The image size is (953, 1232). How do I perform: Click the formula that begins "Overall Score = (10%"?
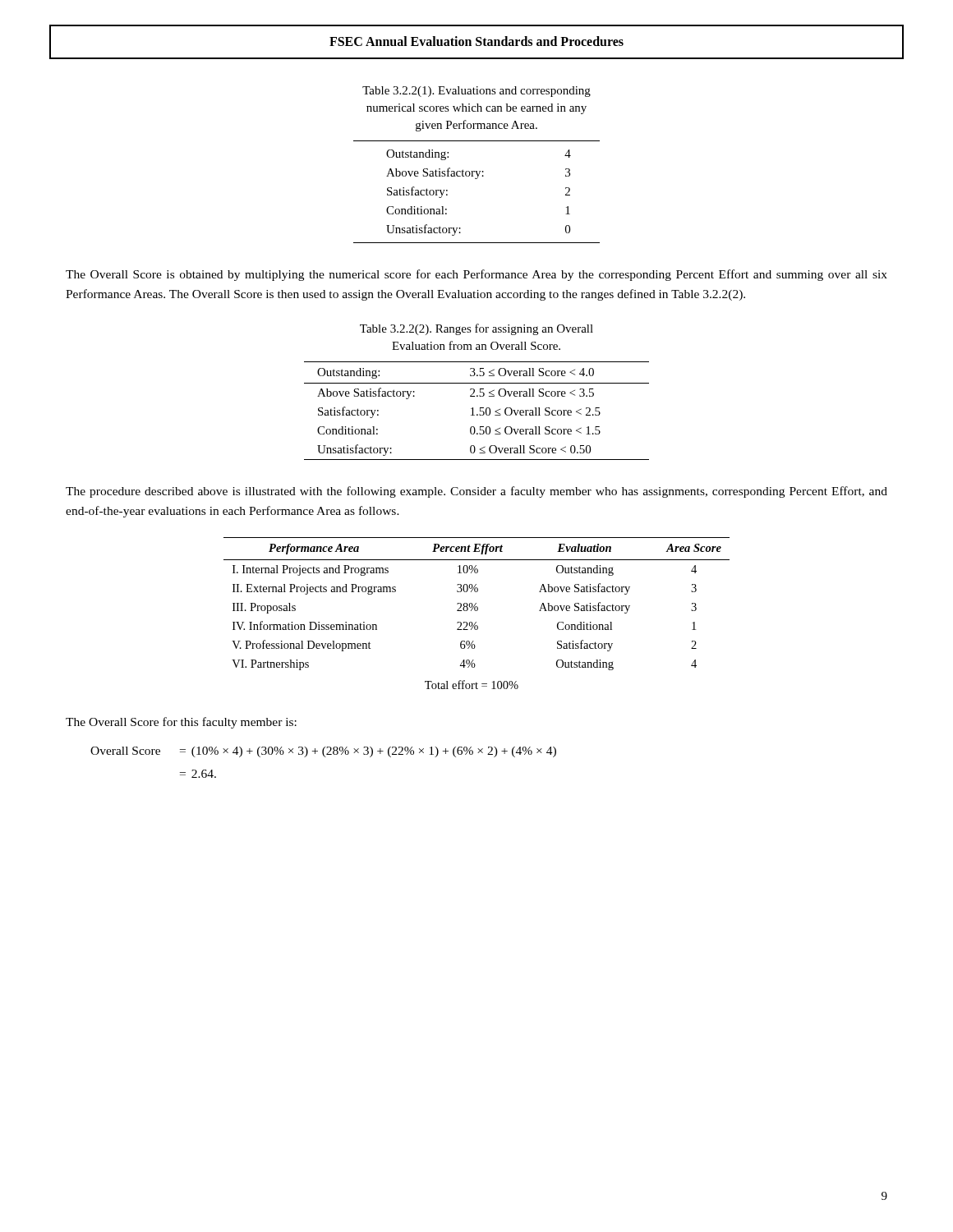click(489, 763)
